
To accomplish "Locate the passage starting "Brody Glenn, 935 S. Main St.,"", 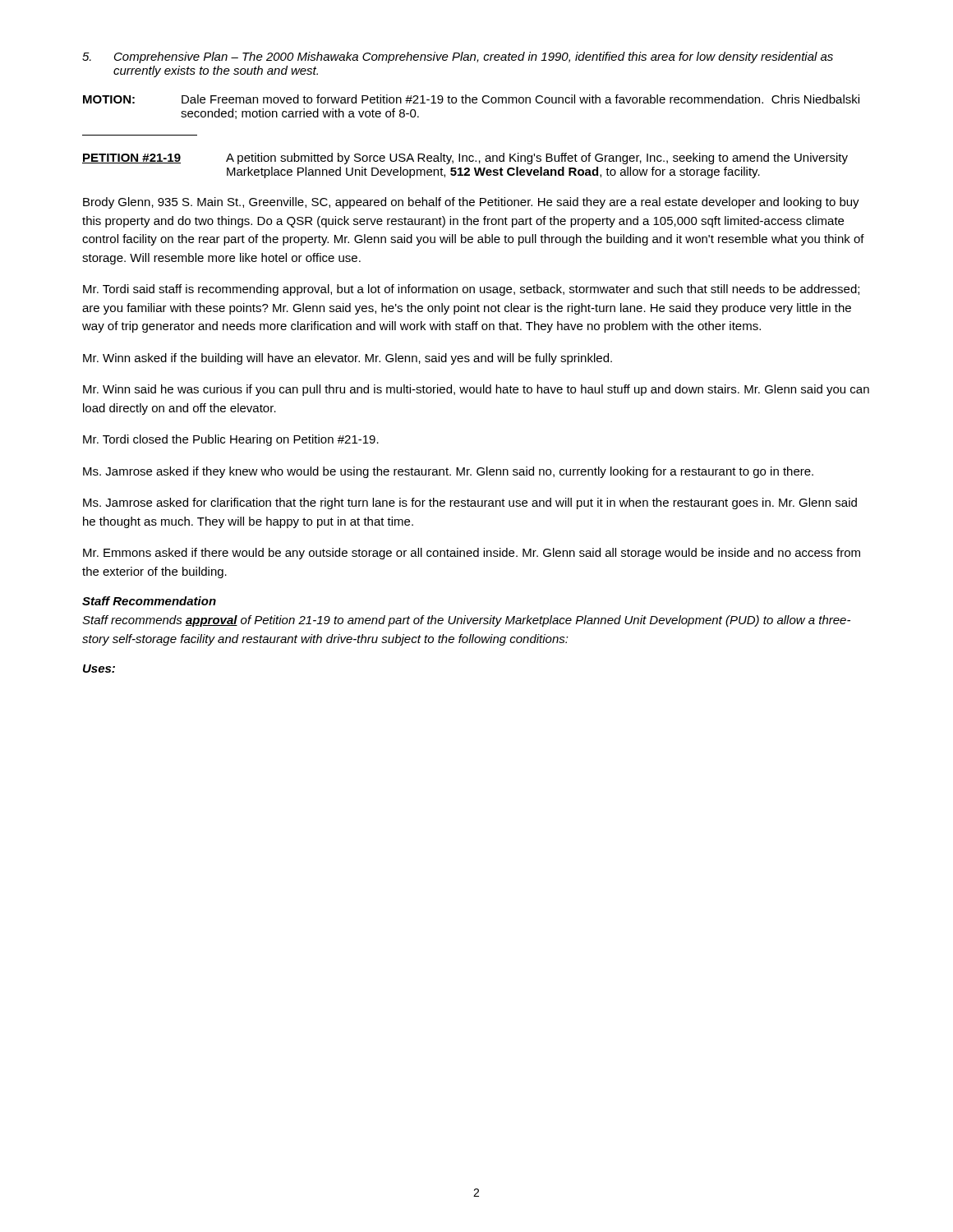I will tap(473, 229).
